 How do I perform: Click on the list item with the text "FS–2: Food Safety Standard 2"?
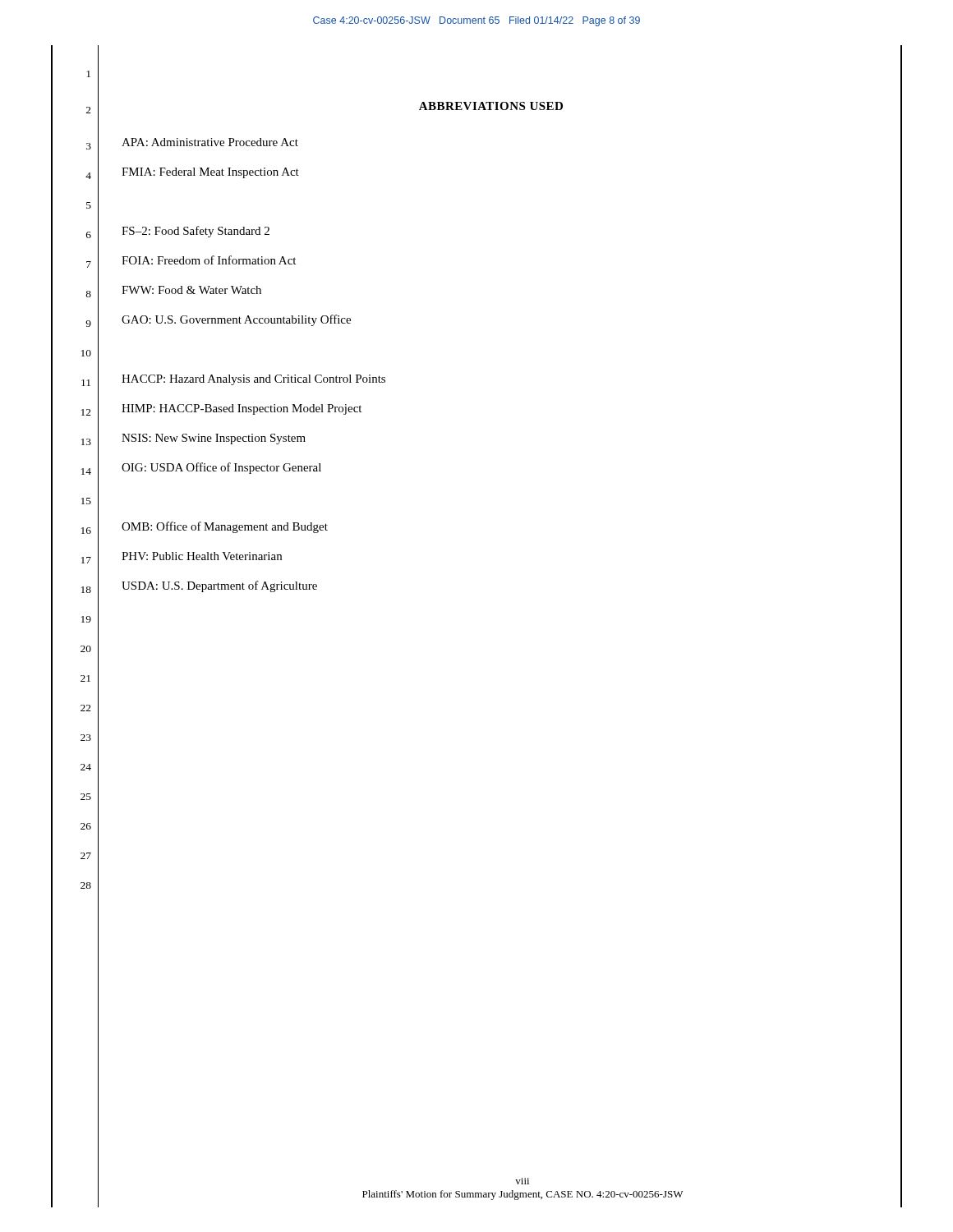pyautogui.click(x=196, y=231)
